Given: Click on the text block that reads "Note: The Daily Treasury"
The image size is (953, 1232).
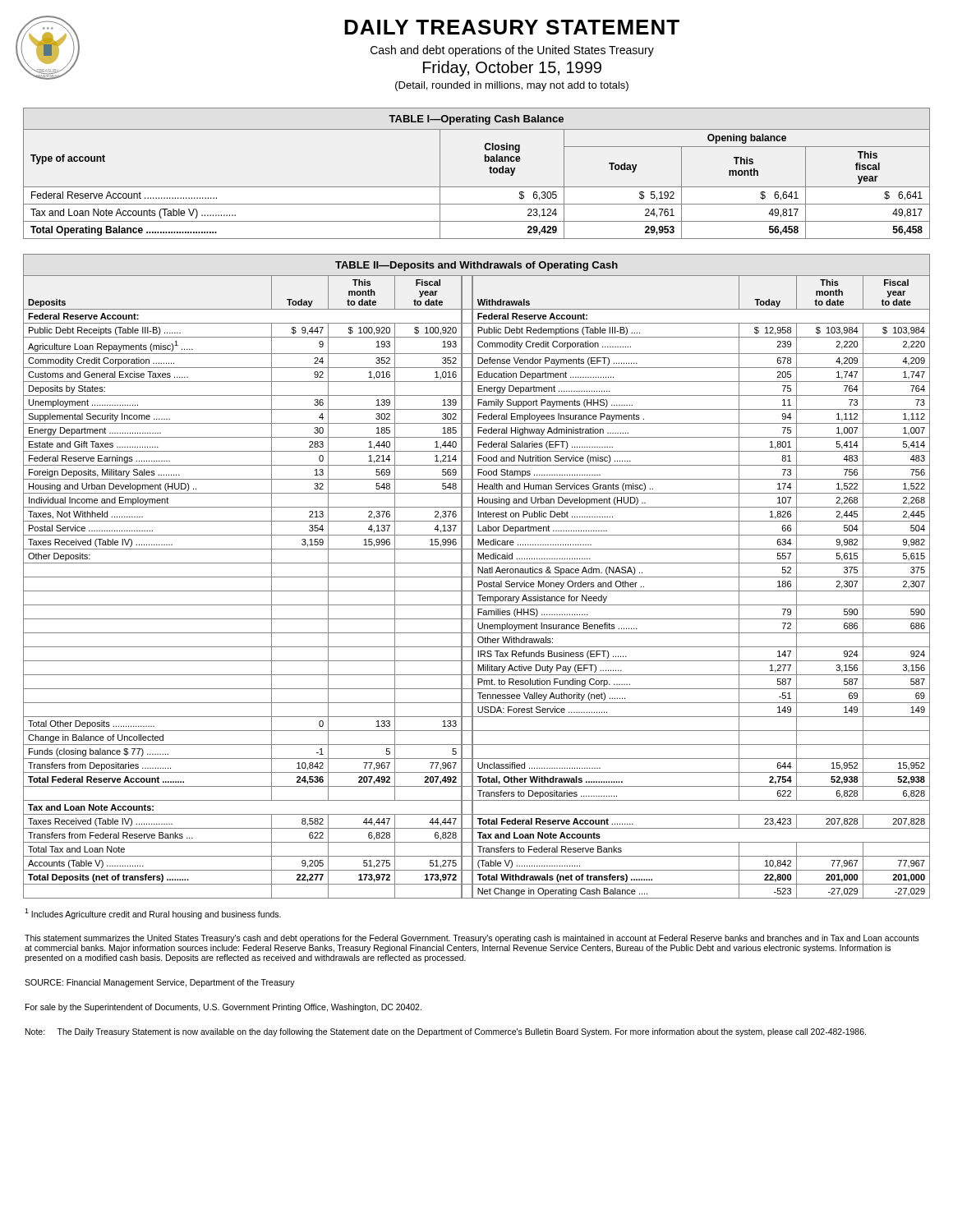Looking at the screenshot, I should click(x=476, y=1032).
